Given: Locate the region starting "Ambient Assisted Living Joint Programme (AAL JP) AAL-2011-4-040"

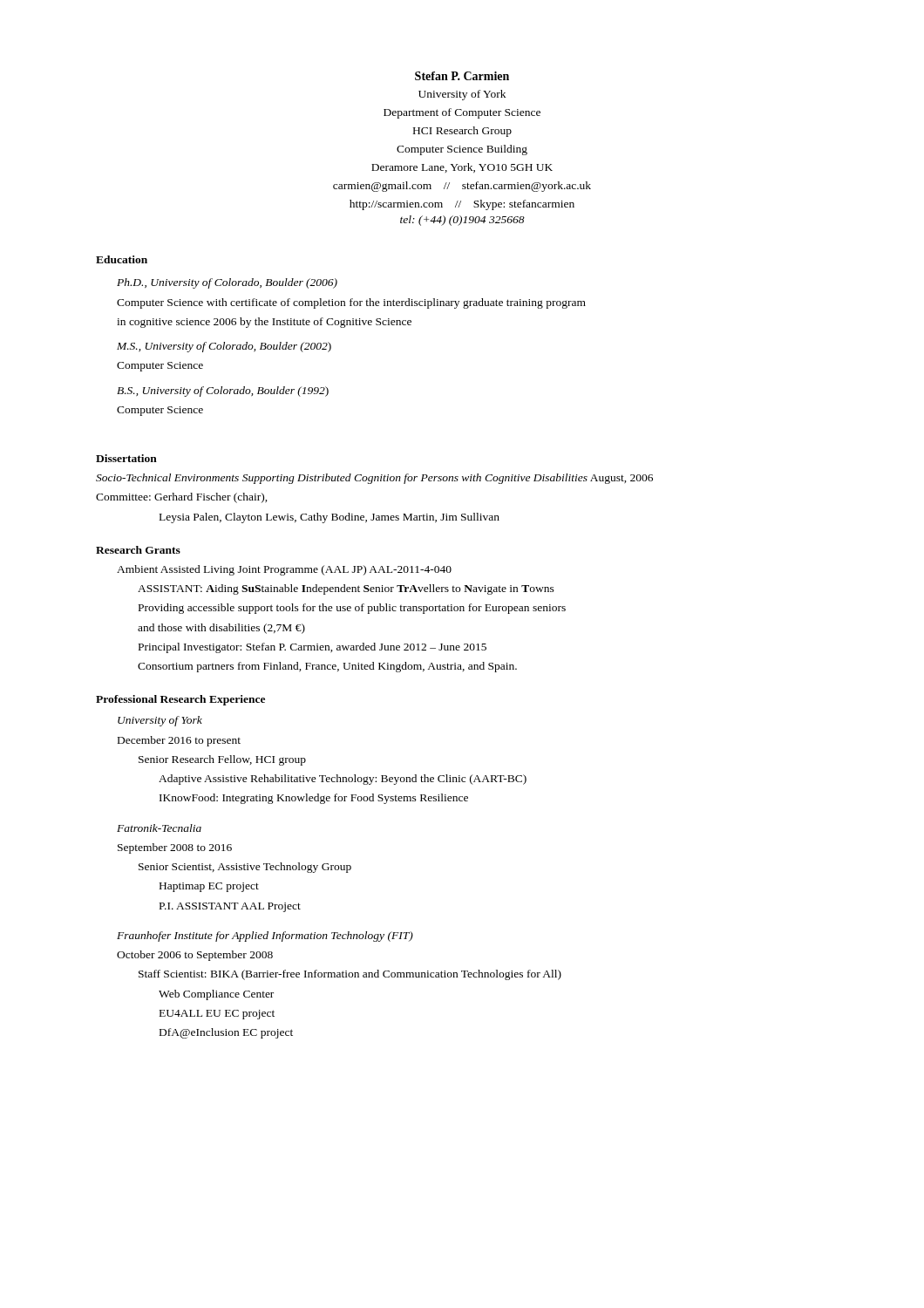Looking at the screenshot, I should click(x=472, y=618).
